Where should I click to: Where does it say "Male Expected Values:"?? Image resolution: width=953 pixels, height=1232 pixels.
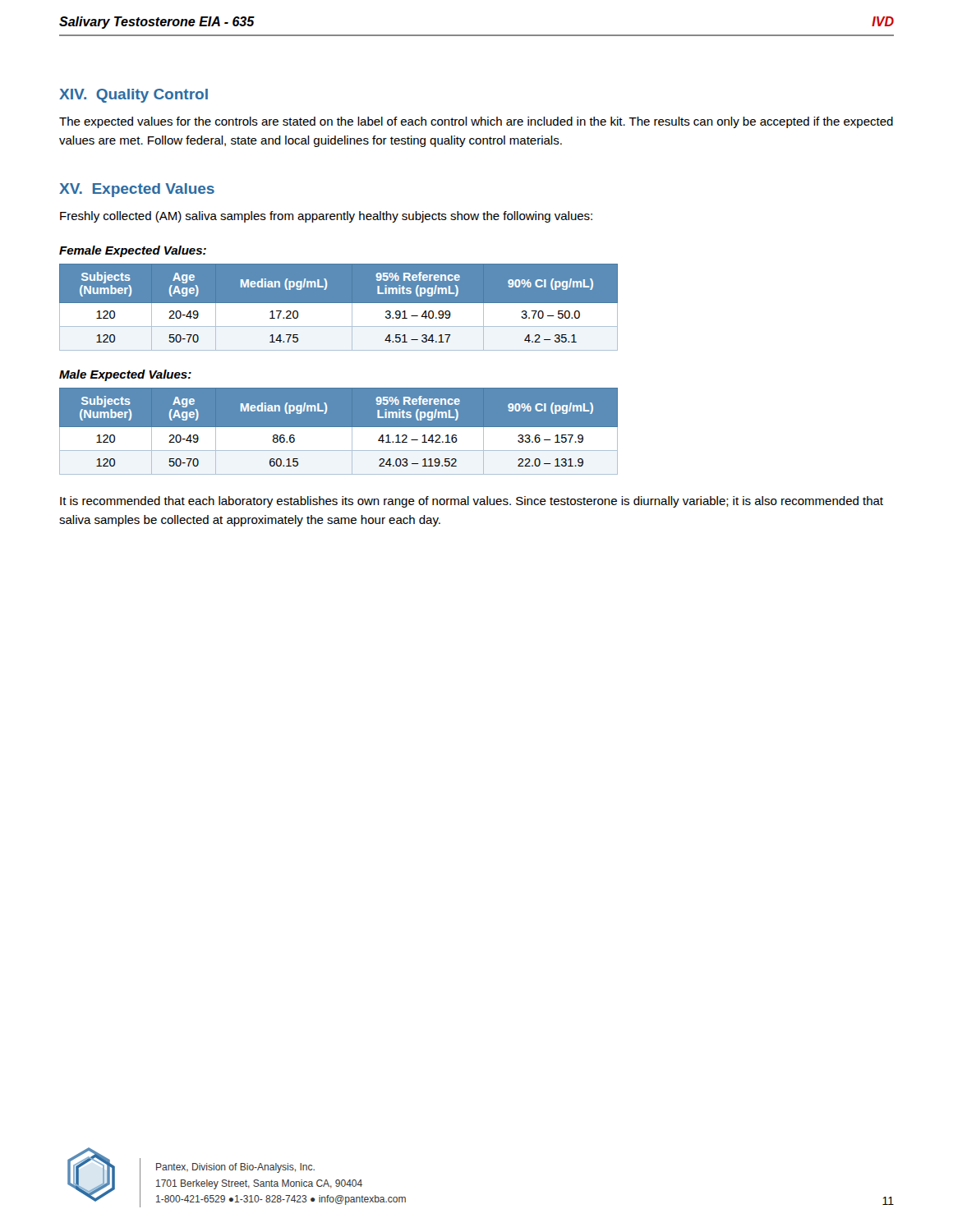[125, 374]
